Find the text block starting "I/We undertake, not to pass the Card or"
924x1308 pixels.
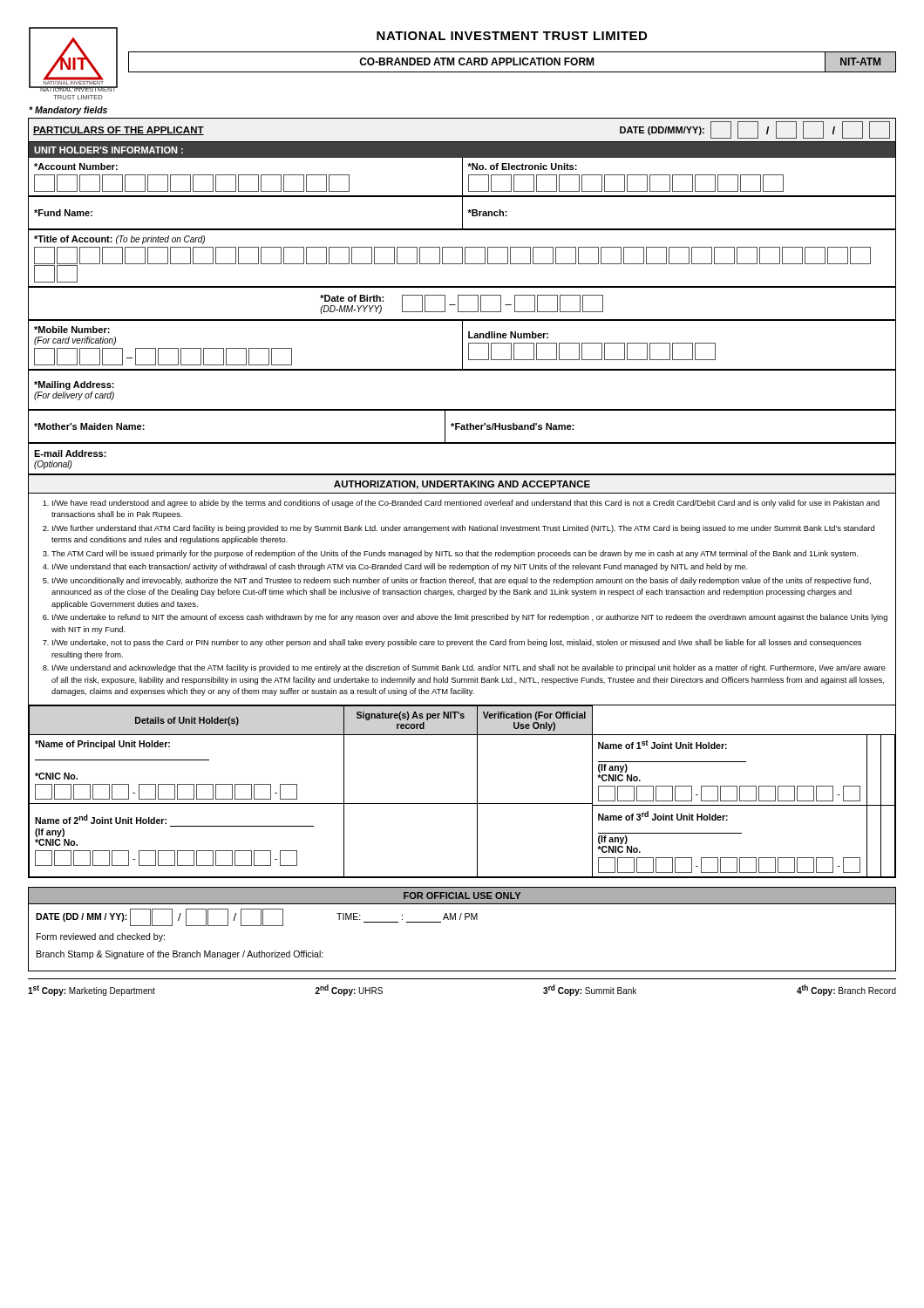coord(457,649)
